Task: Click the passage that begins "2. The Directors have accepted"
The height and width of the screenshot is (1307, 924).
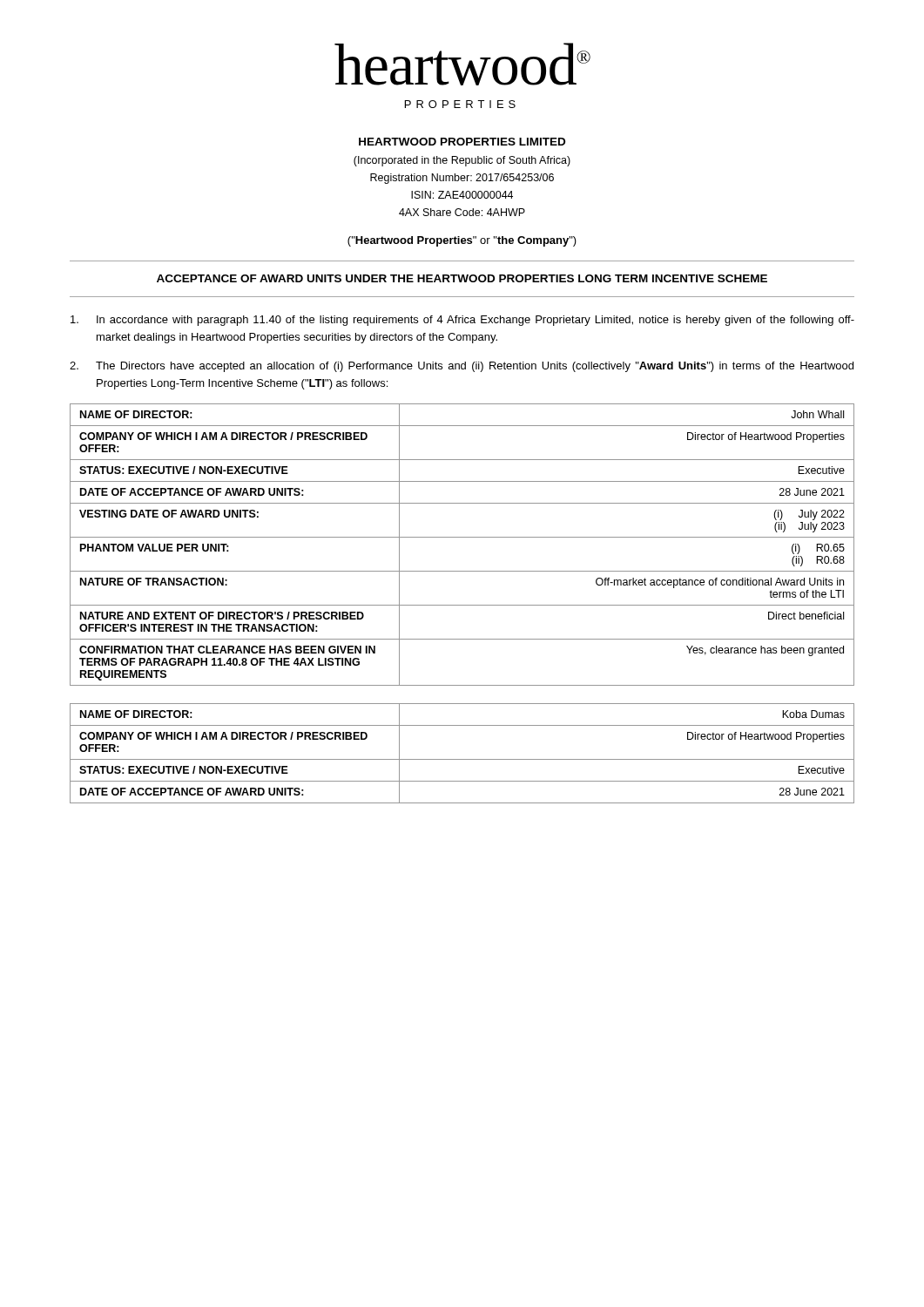Action: pos(462,374)
